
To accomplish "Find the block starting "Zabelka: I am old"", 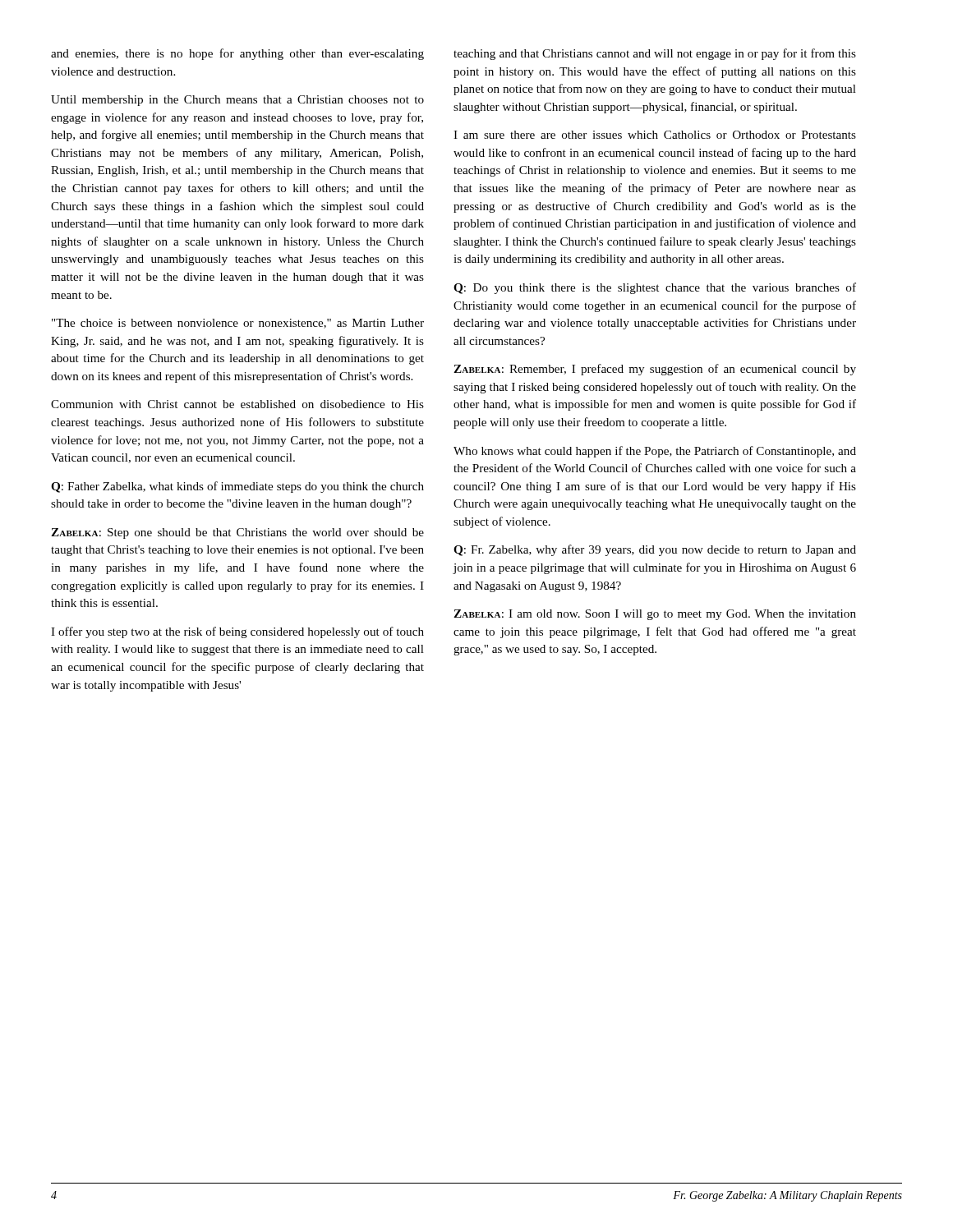I will (x=655, y=631).
